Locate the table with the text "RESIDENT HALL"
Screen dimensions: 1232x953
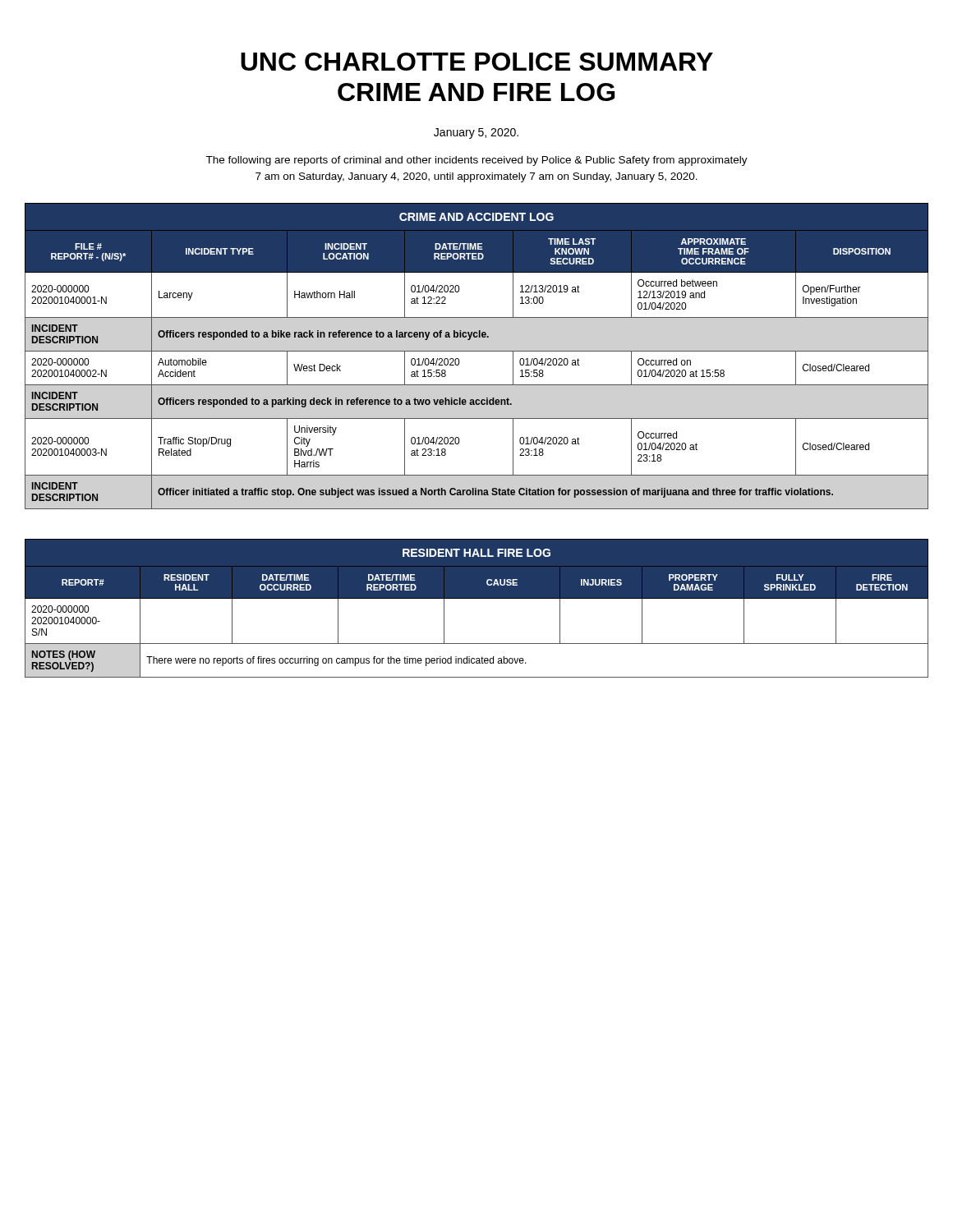[476, 608]
